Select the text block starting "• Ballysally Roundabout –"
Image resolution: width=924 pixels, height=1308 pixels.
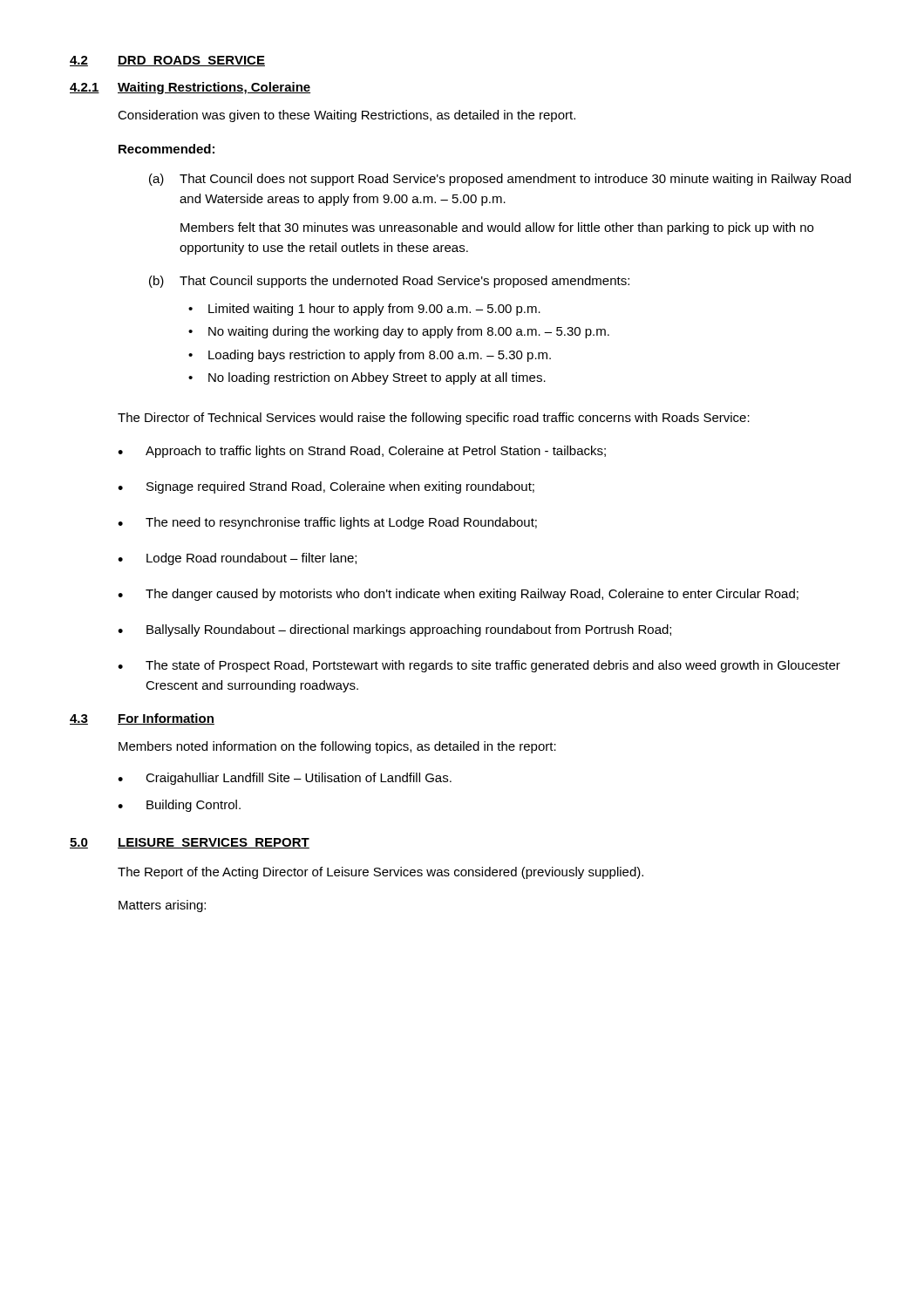pyautogui.click(x=486, y=632)
